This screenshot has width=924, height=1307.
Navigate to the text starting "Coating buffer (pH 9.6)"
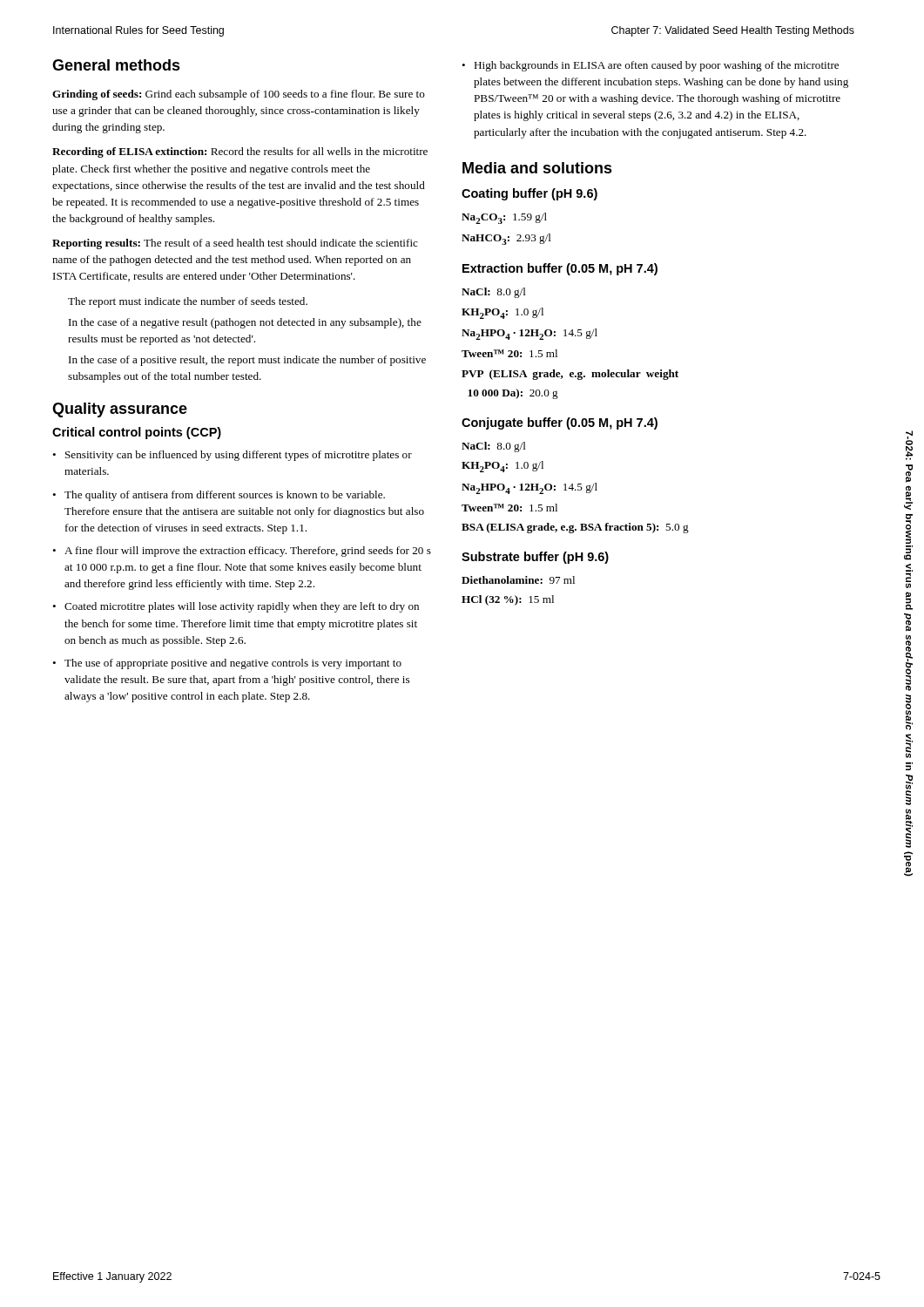click(x=530, y=193)
